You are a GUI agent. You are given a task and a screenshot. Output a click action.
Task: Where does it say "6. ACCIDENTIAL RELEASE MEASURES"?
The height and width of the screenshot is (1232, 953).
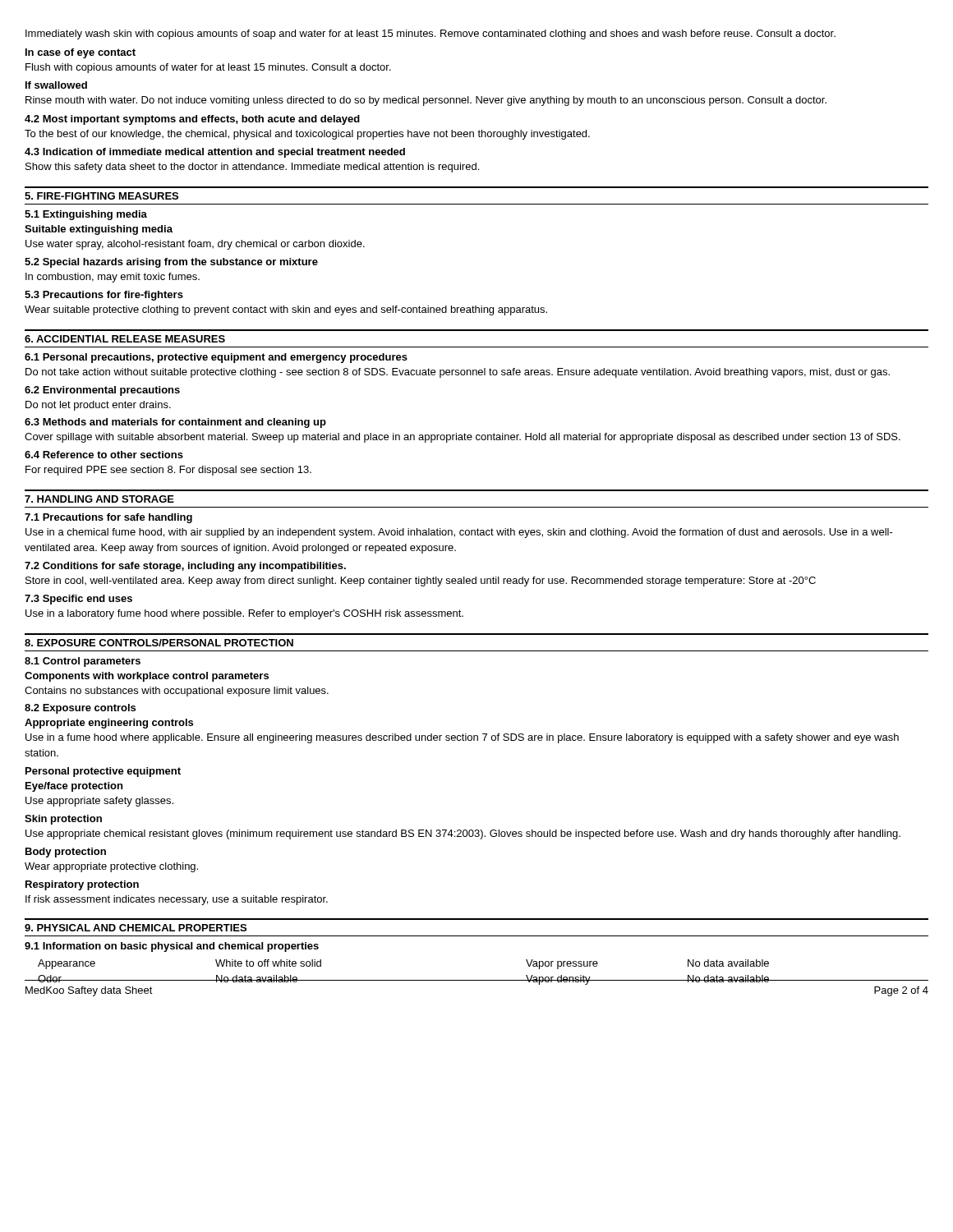click(125, 339)
